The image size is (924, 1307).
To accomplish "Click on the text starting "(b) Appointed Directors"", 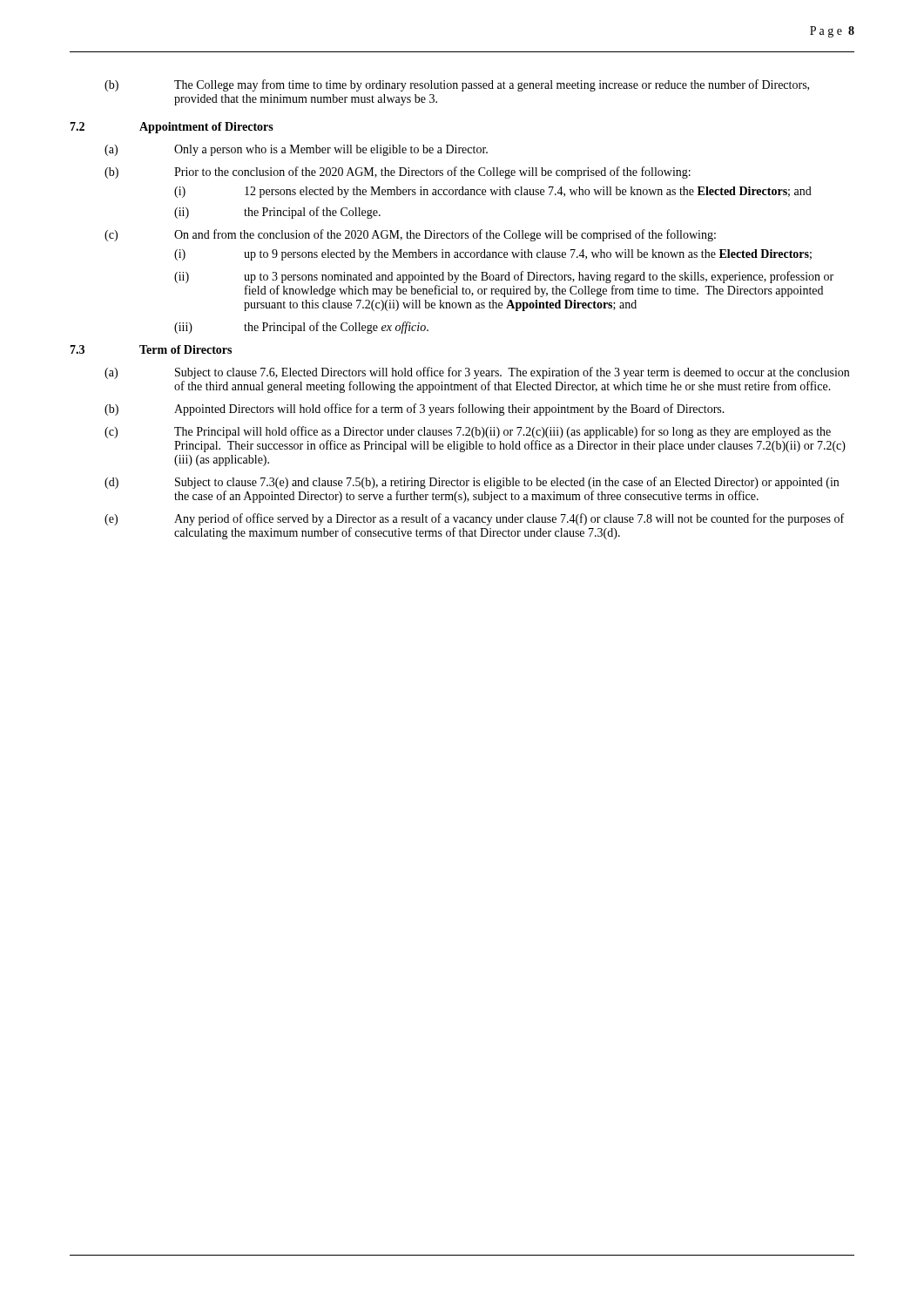I will (462, 410).
